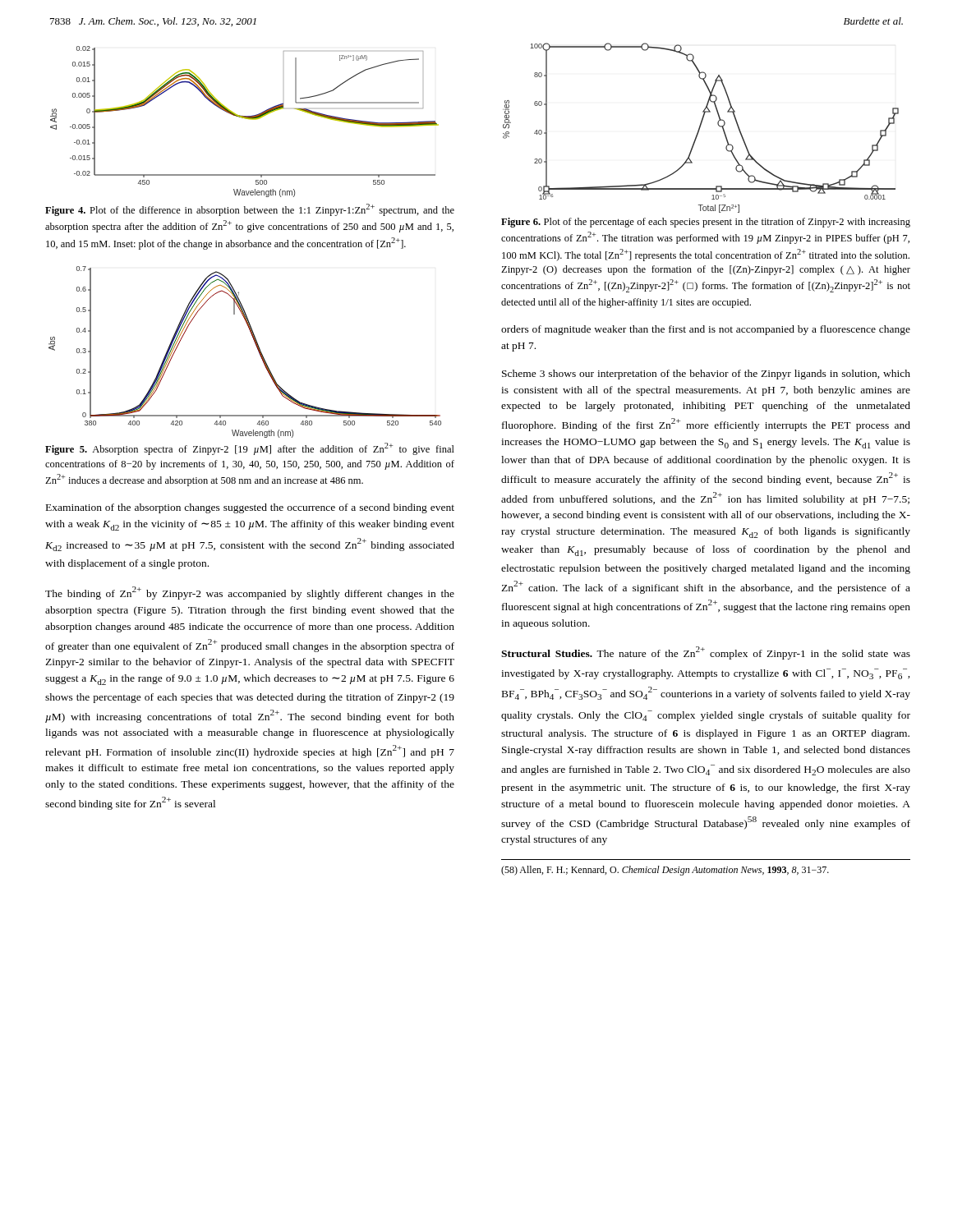Find the block starting "Figure 6. Plot of"
Viewport: 953px width, 1232px height.
click(706, 262)
